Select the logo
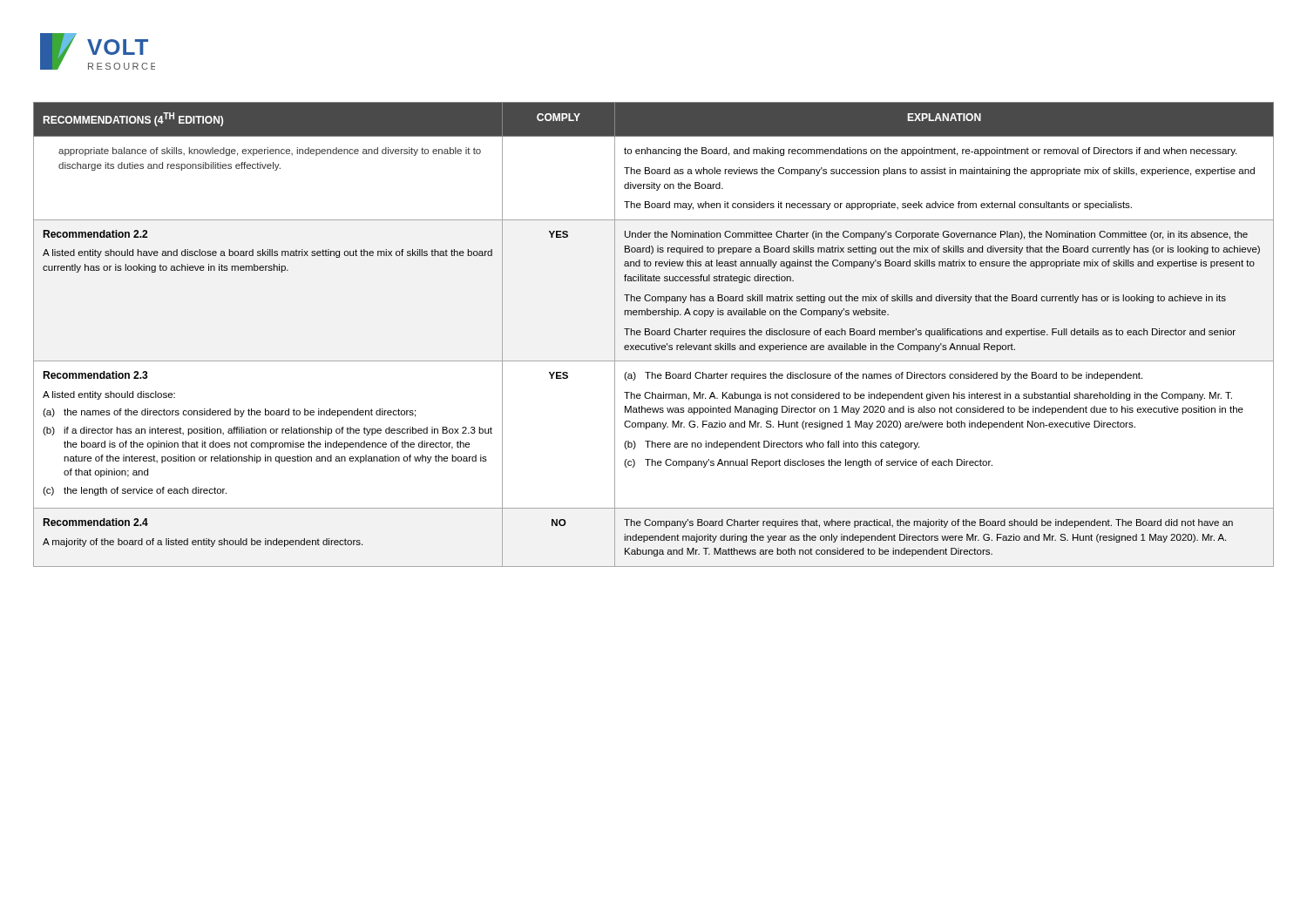Viewport: 1307px width, 924px height. point(654,55)
